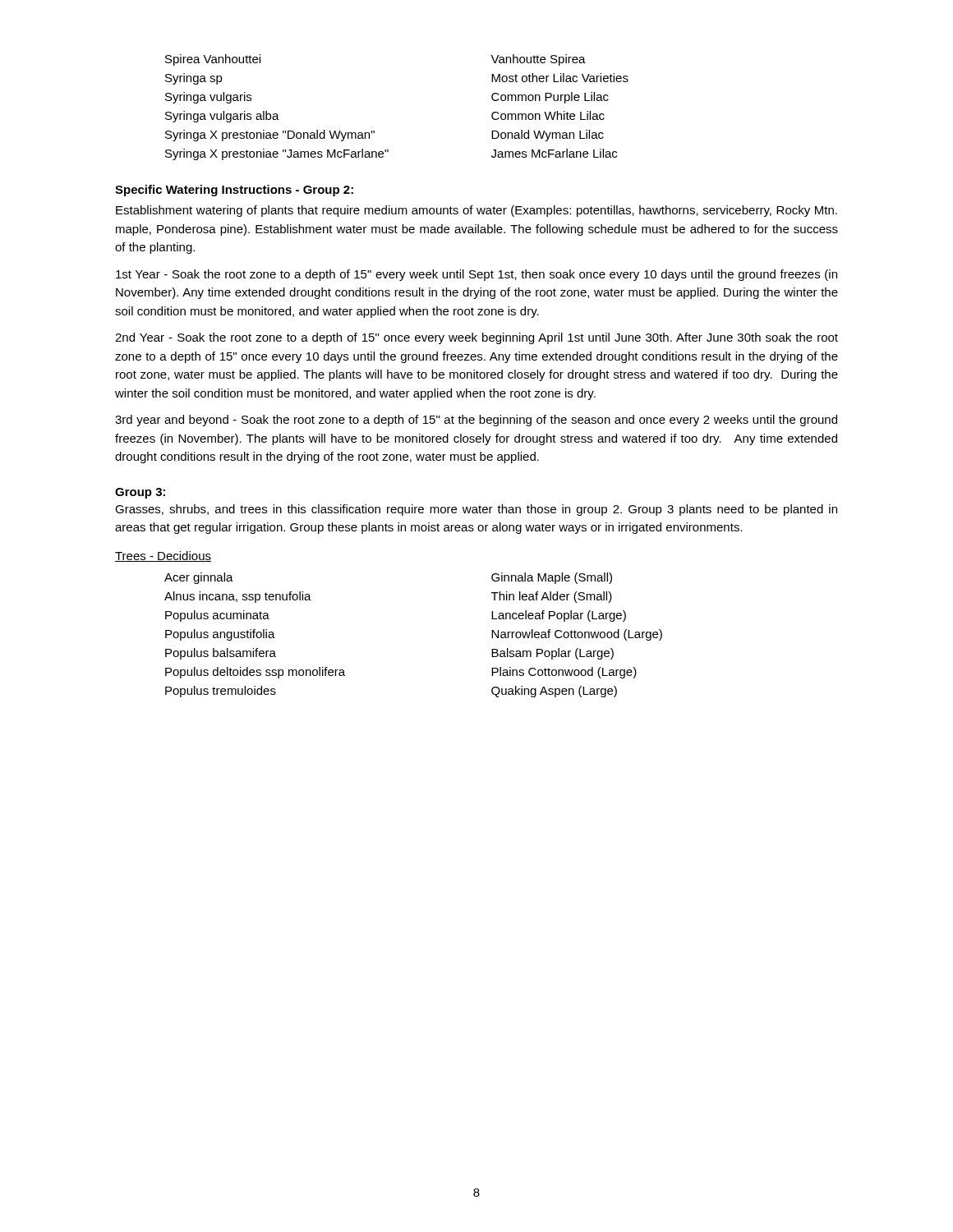953x1232 pixels.
Task: Find the section header that says "Specific Watering Instructions"
Action: 235,189
